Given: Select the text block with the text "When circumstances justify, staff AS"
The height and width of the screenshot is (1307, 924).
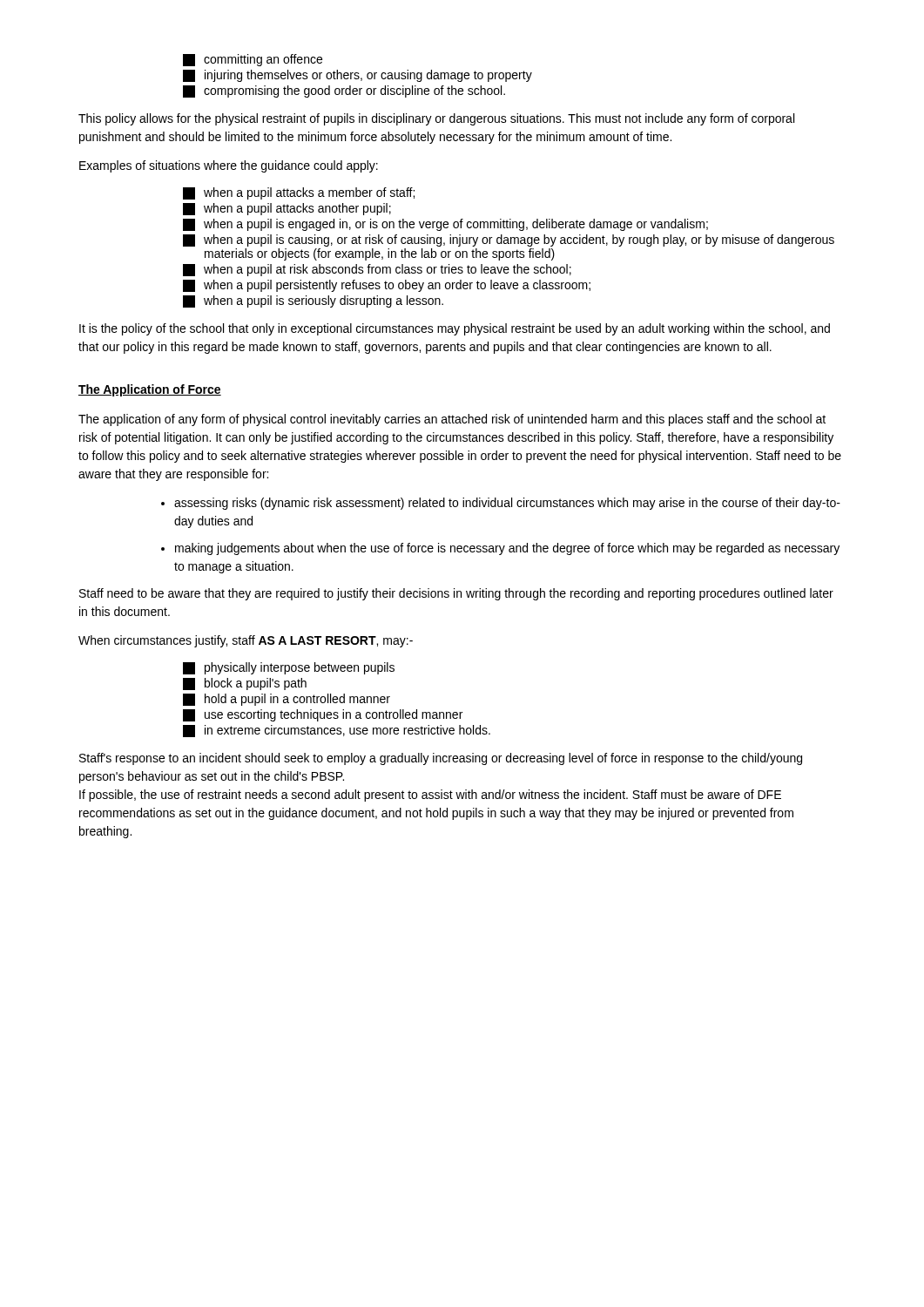Looking at the screenshot, I should [246, 641].
